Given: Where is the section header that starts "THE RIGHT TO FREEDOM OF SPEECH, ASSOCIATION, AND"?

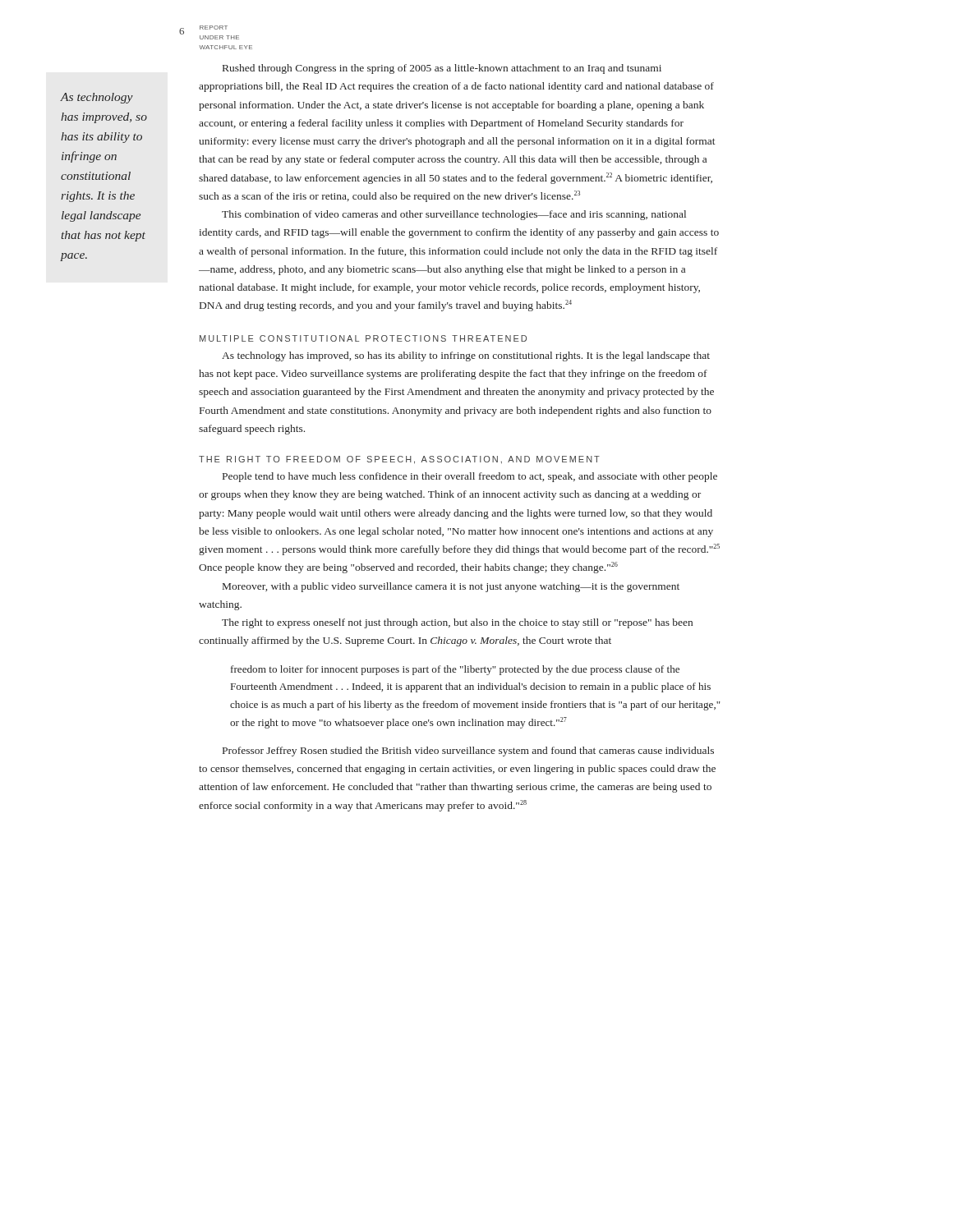Looking at the screenshot, I should [400, 459].
